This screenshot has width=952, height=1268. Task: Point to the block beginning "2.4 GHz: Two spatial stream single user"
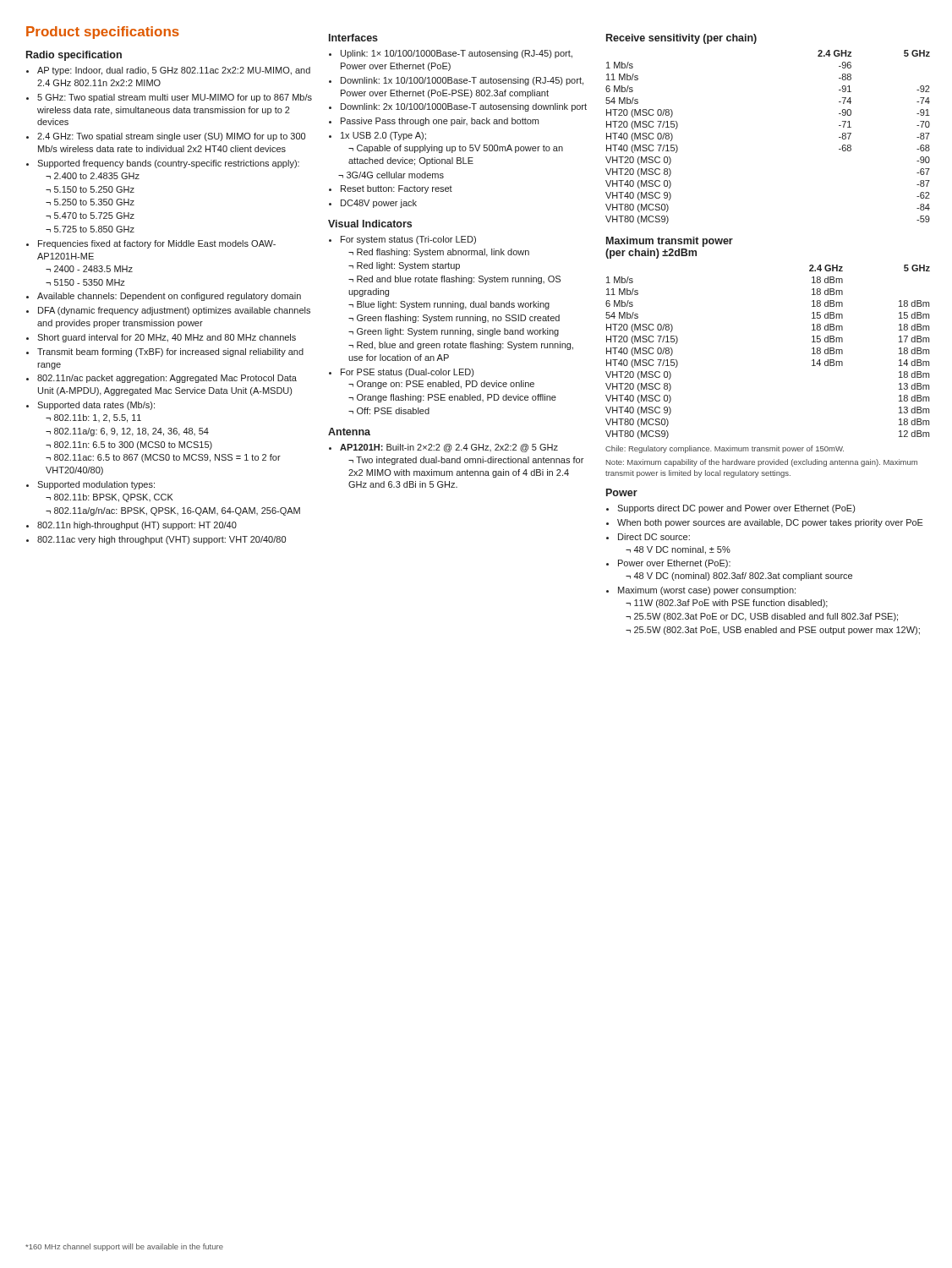(172, 143)
